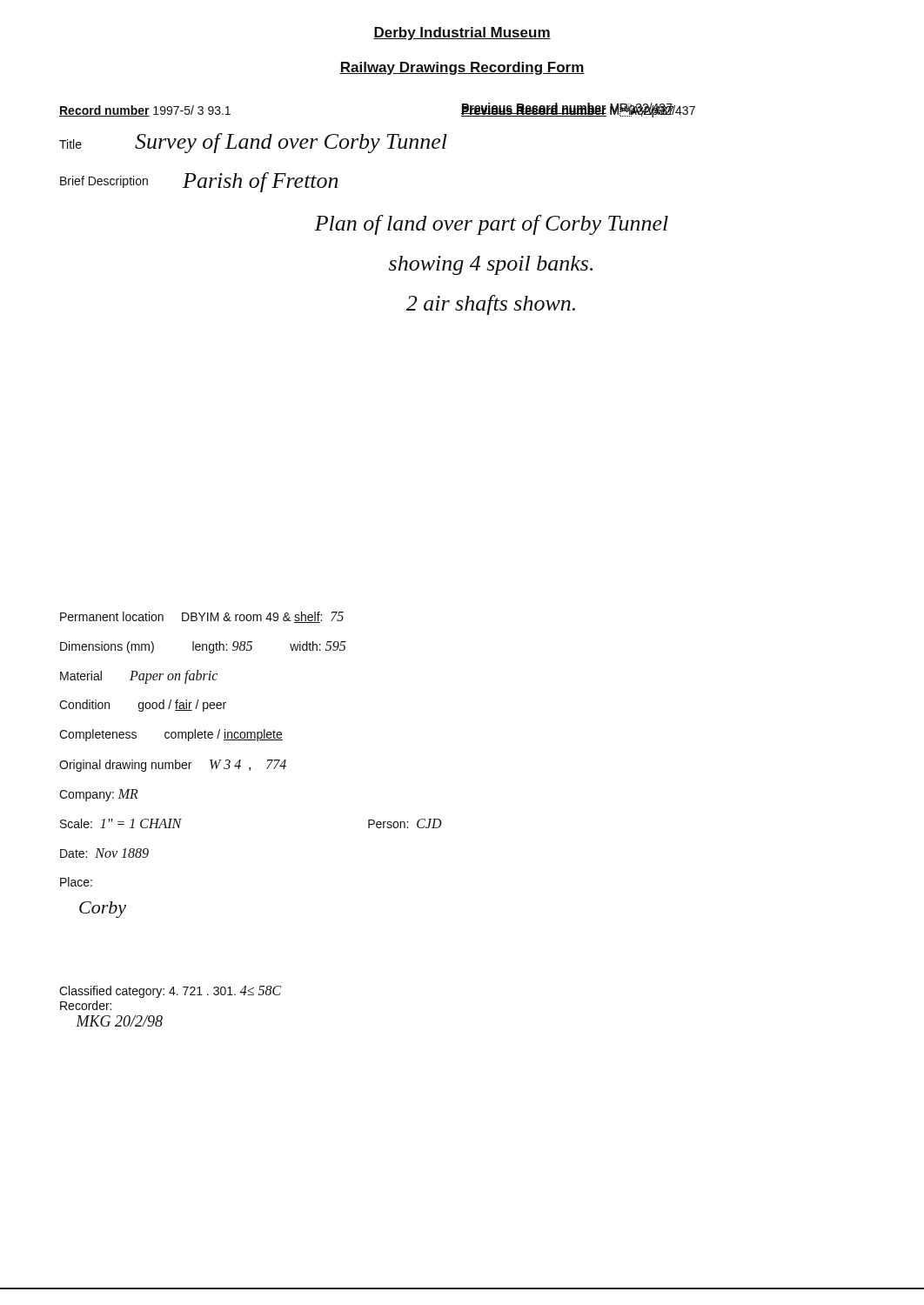Where is the passage that starts "Original drawing number W 3 4"?

(173, 764)
